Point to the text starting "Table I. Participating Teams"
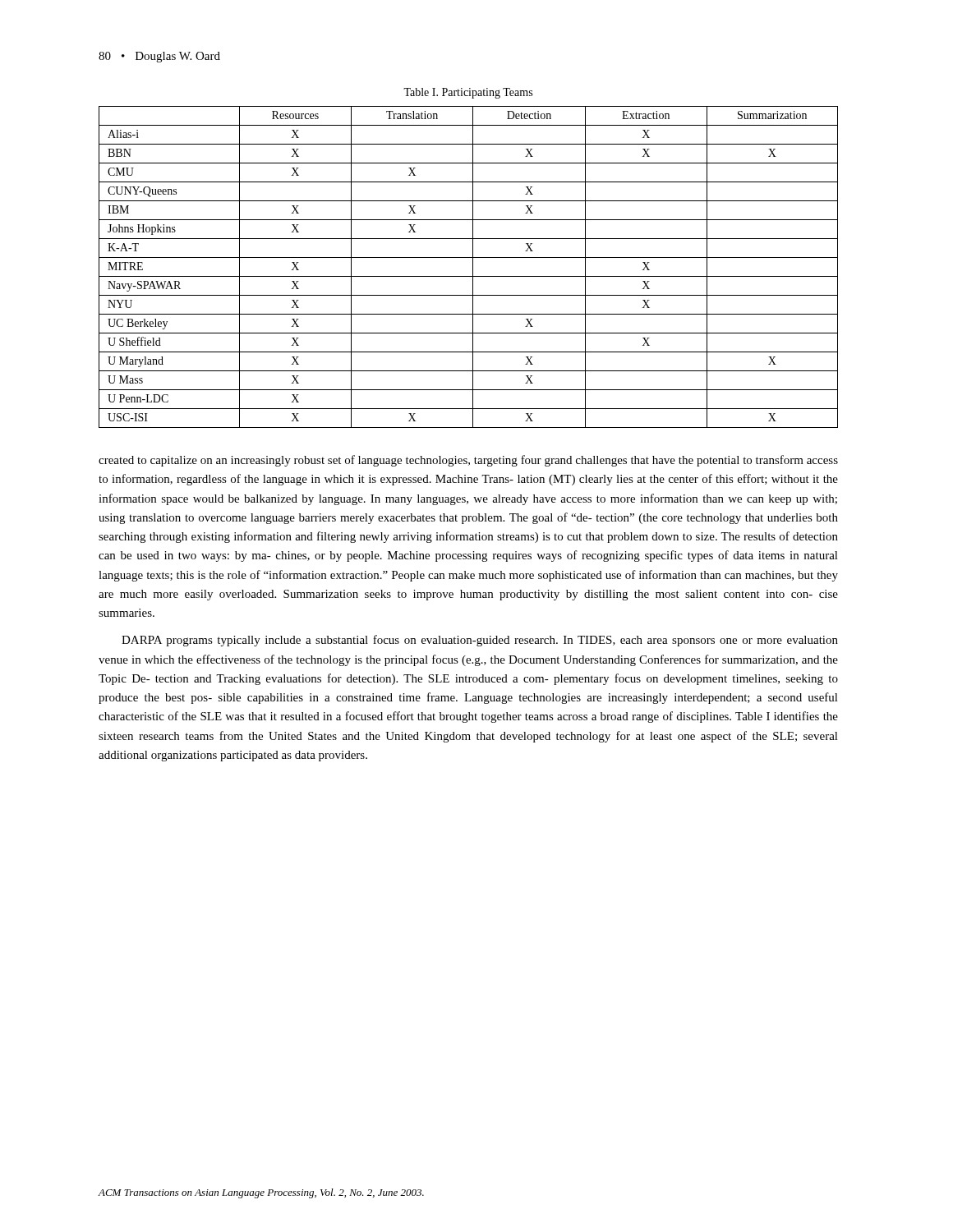Viewport: 953px width, 1232px height. tap(468, 92)
